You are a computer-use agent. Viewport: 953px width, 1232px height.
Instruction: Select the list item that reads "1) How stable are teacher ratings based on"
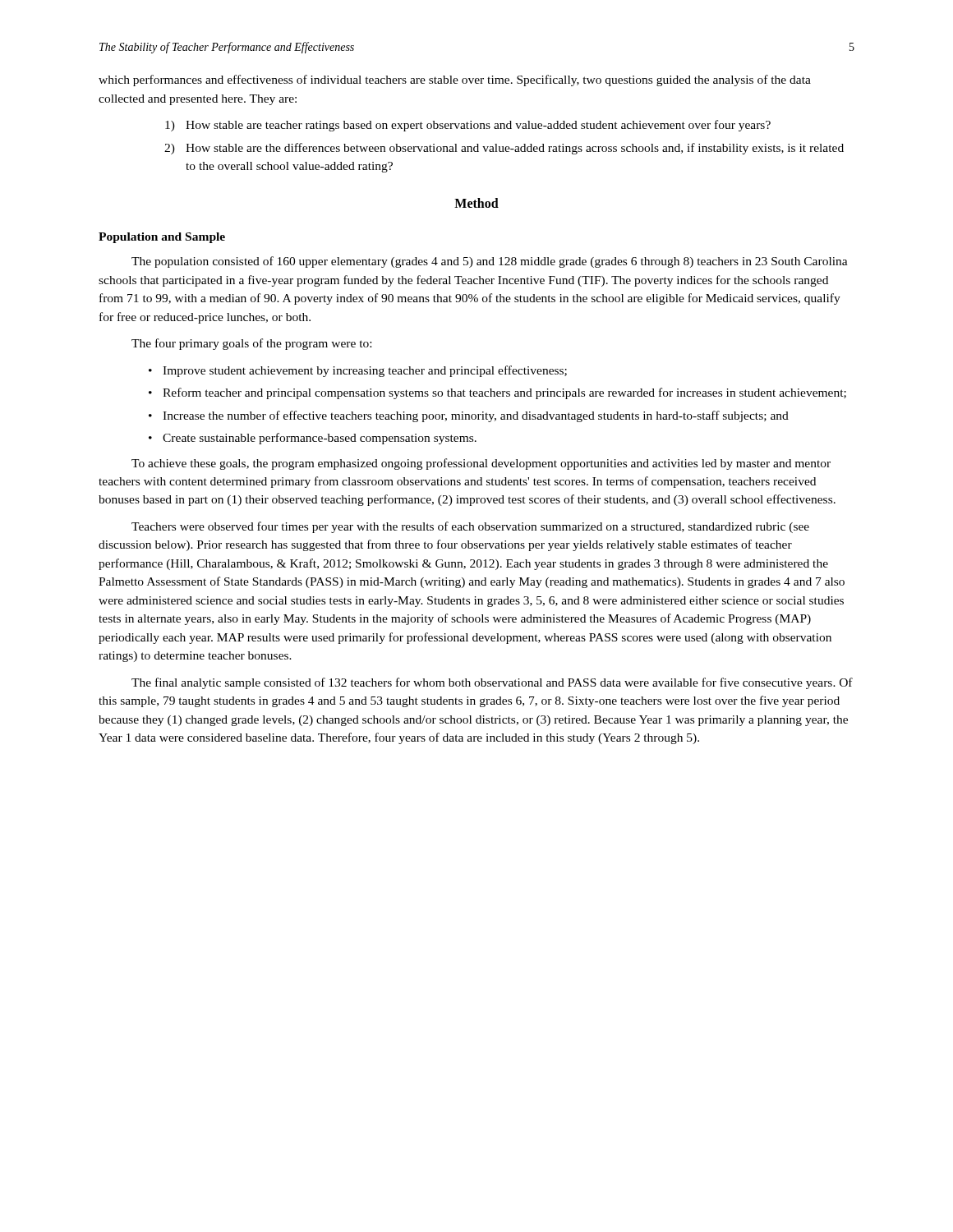509,125
